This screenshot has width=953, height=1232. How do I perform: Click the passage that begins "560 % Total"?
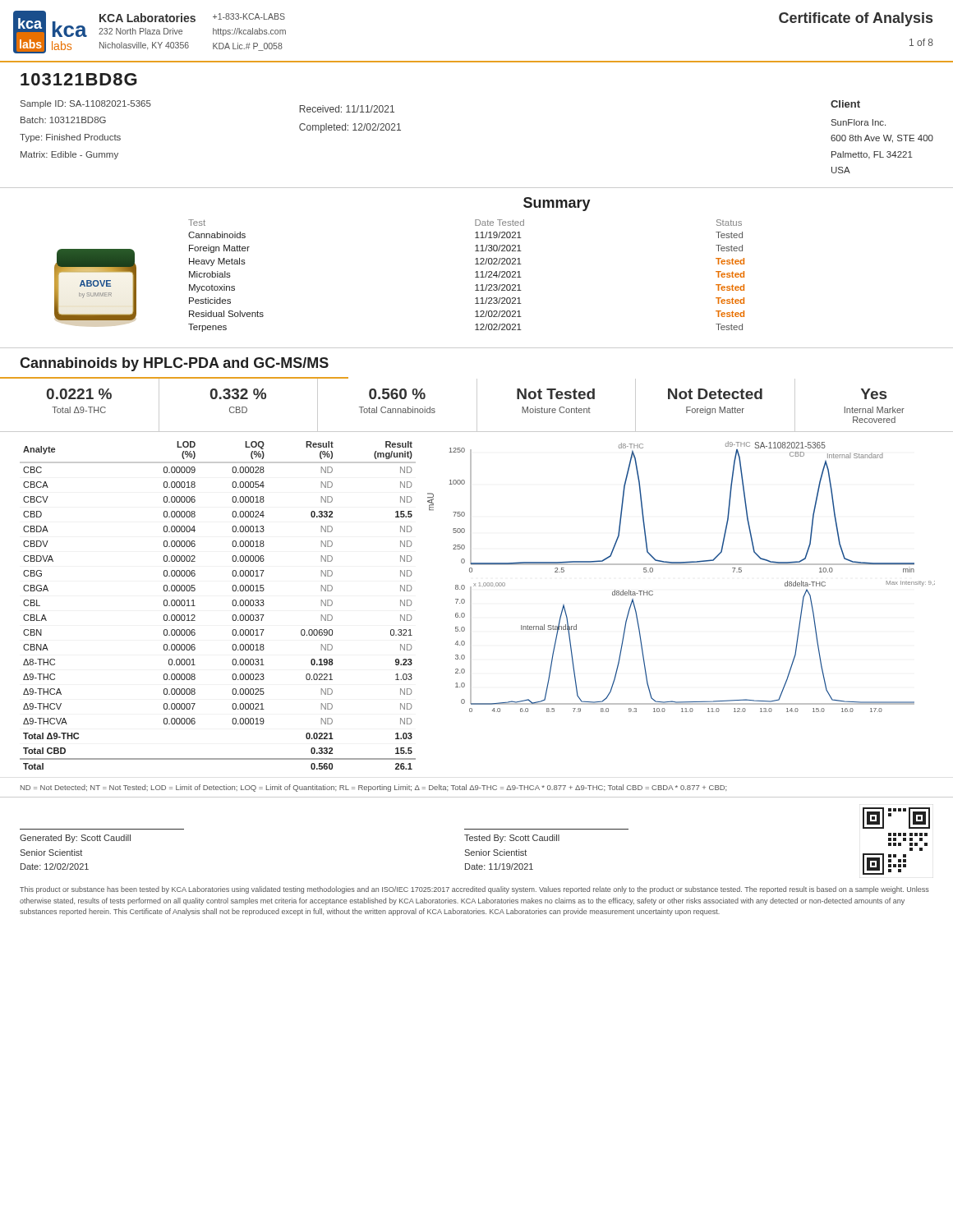click(x=397, y=400)
